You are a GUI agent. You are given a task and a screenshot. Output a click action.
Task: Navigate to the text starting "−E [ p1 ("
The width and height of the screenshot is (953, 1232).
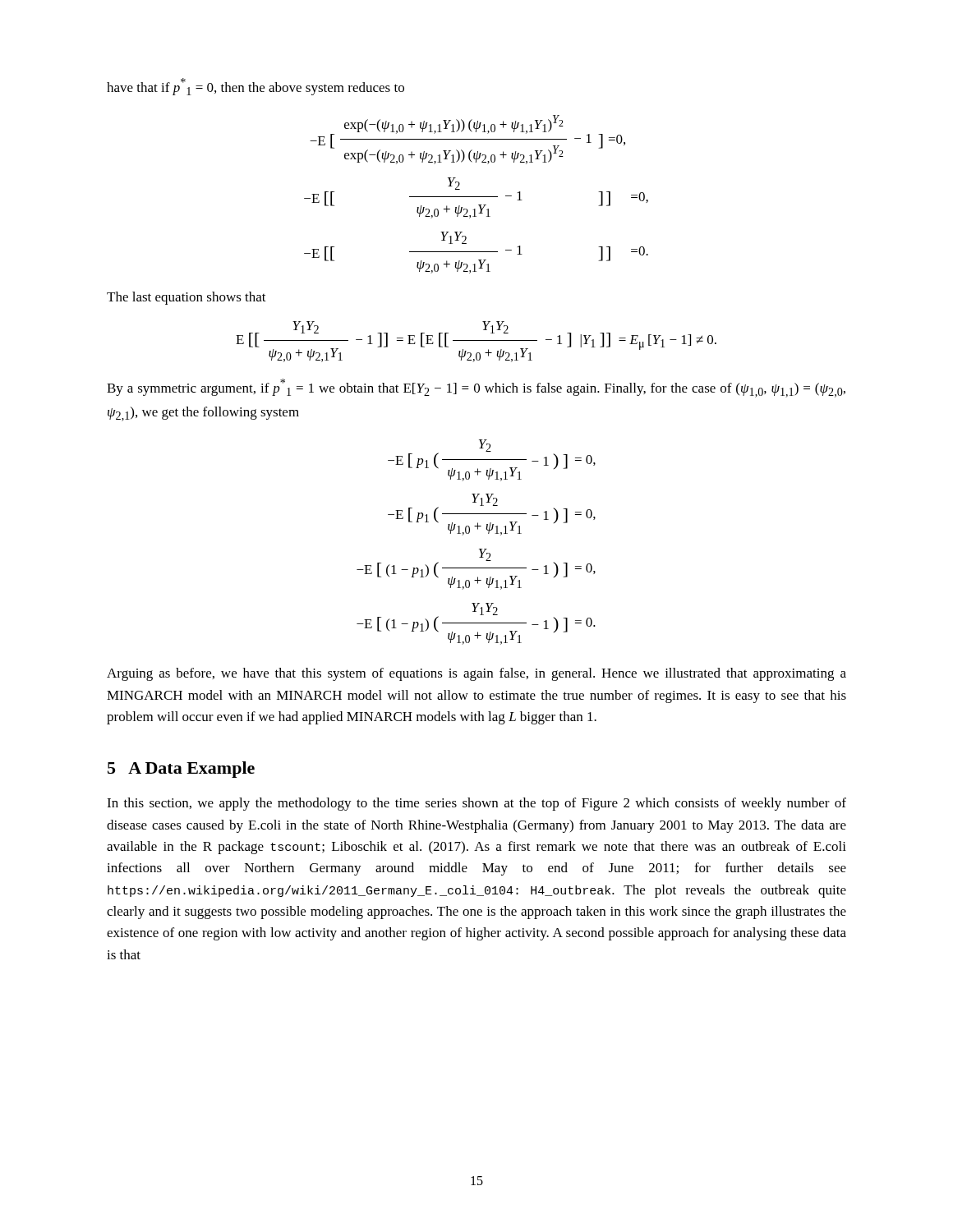tap(476, 541)
